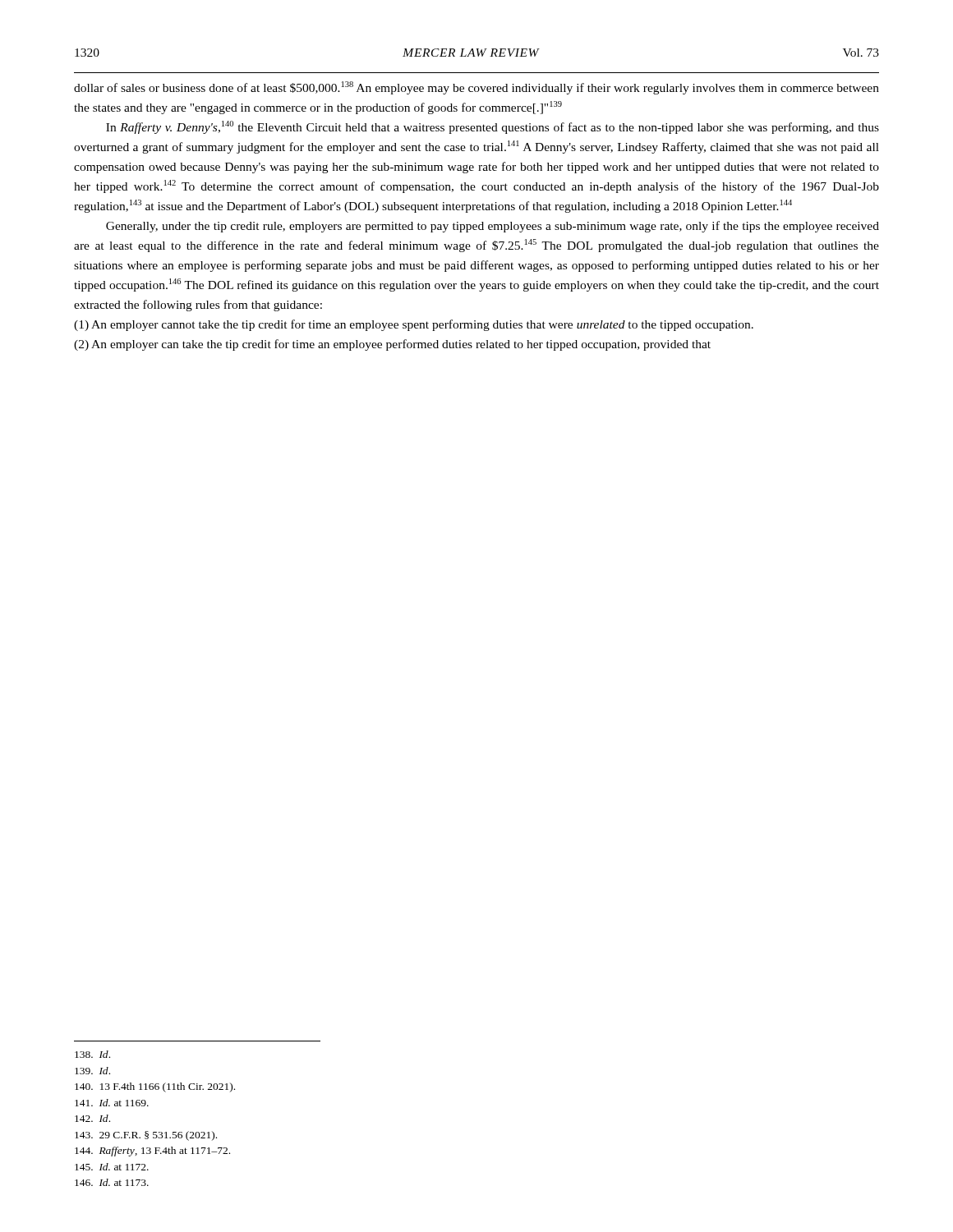The height and width of the screenshot is (1232, 953).
Task: Click where it says "13 F.4th 1166 (11th Cir. 2021)."
Action: pos(155,1086)
